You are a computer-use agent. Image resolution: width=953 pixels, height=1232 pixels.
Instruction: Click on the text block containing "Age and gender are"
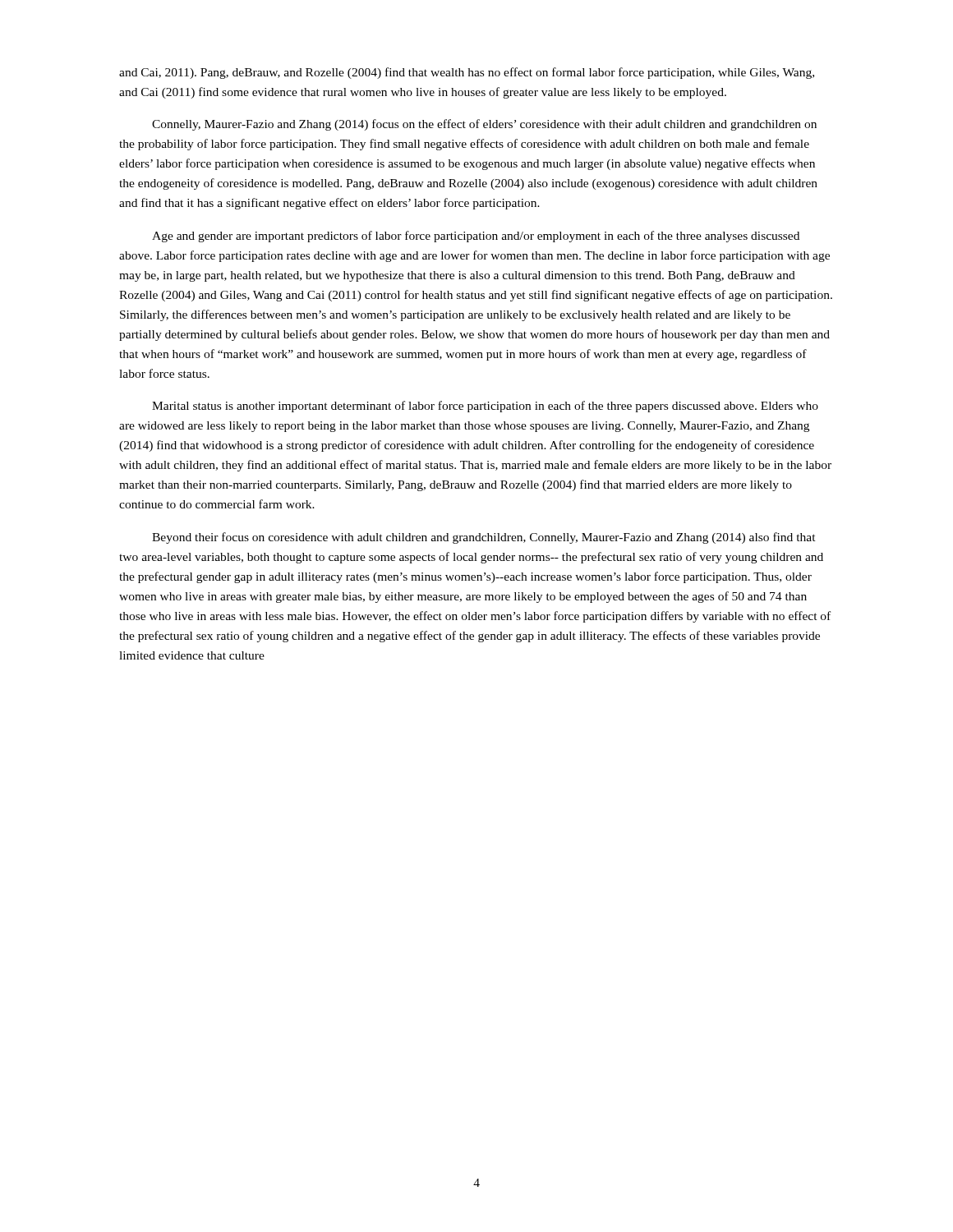pos(476,304)
